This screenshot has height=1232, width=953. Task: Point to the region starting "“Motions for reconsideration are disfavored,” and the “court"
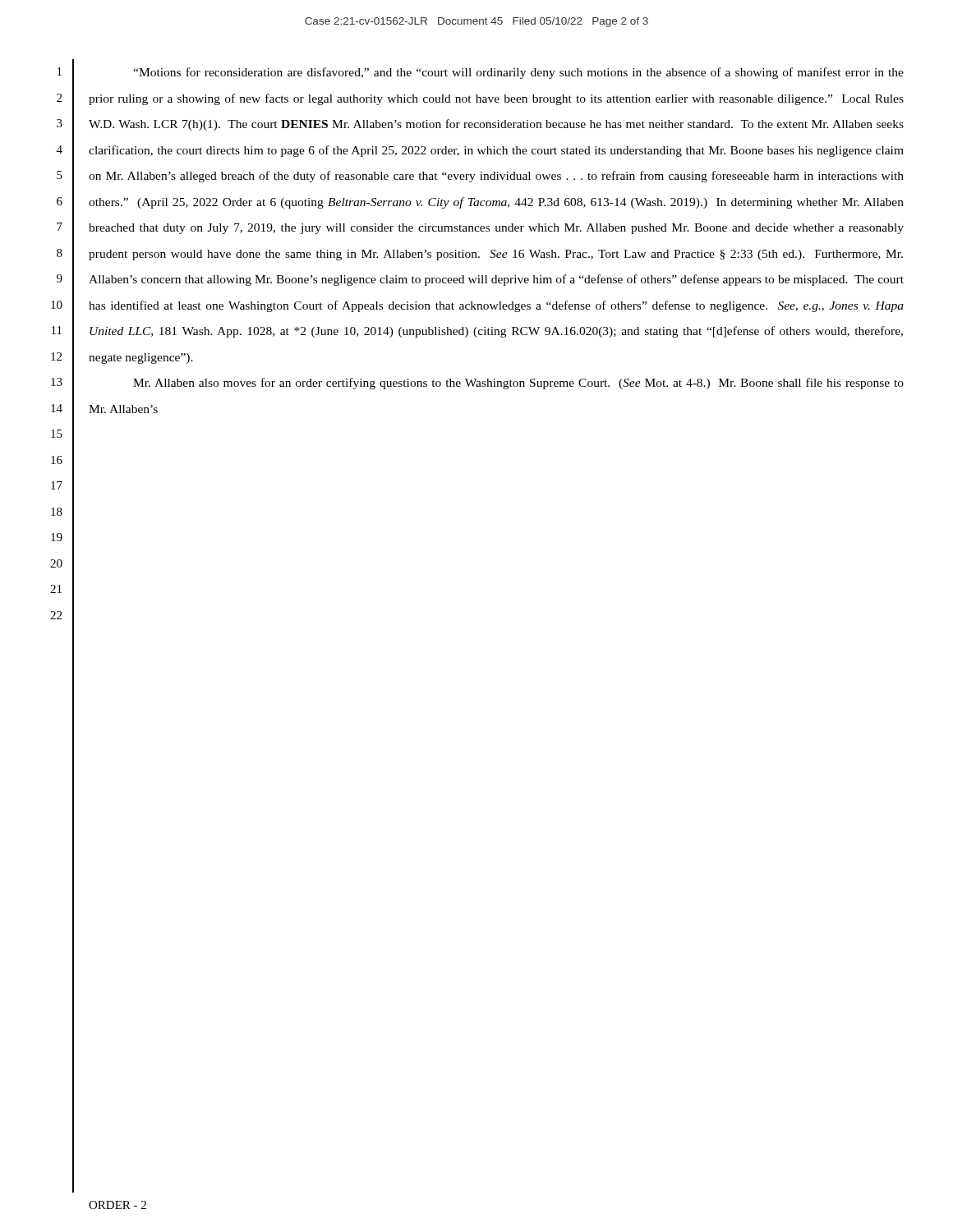tap(496, 240)
